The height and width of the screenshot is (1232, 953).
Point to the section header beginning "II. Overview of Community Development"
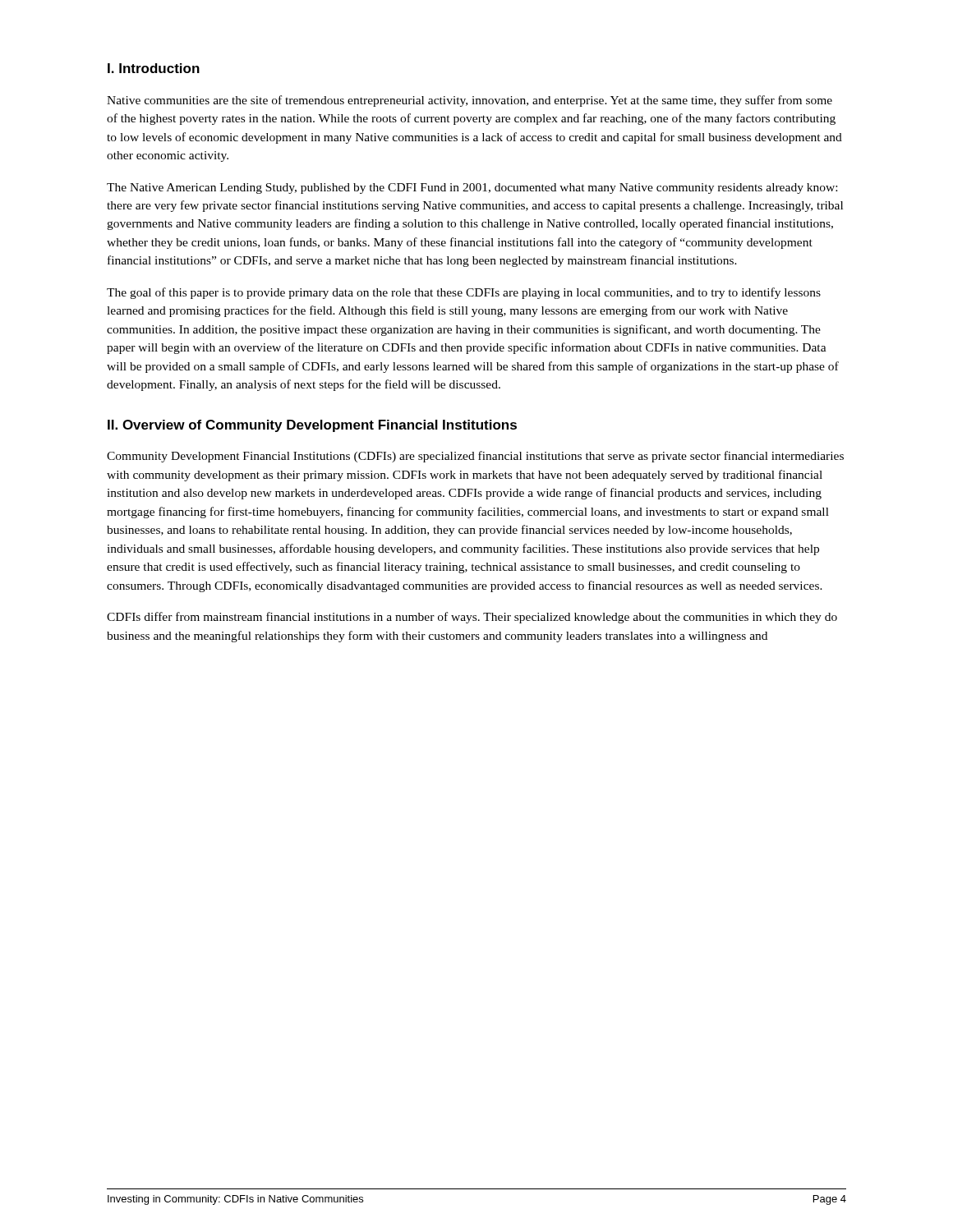click(476, 425)
